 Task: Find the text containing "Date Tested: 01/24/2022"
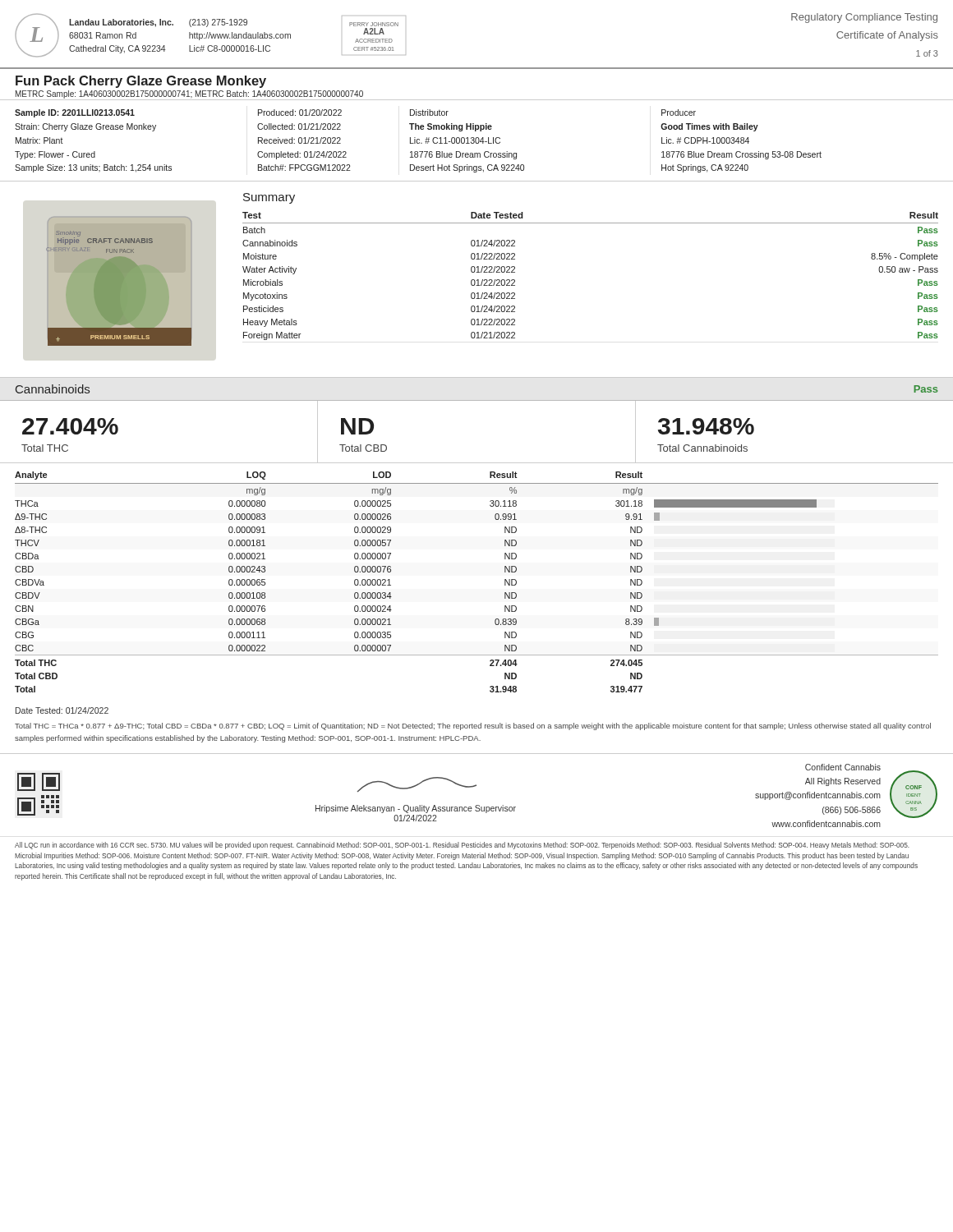[62, 711]
